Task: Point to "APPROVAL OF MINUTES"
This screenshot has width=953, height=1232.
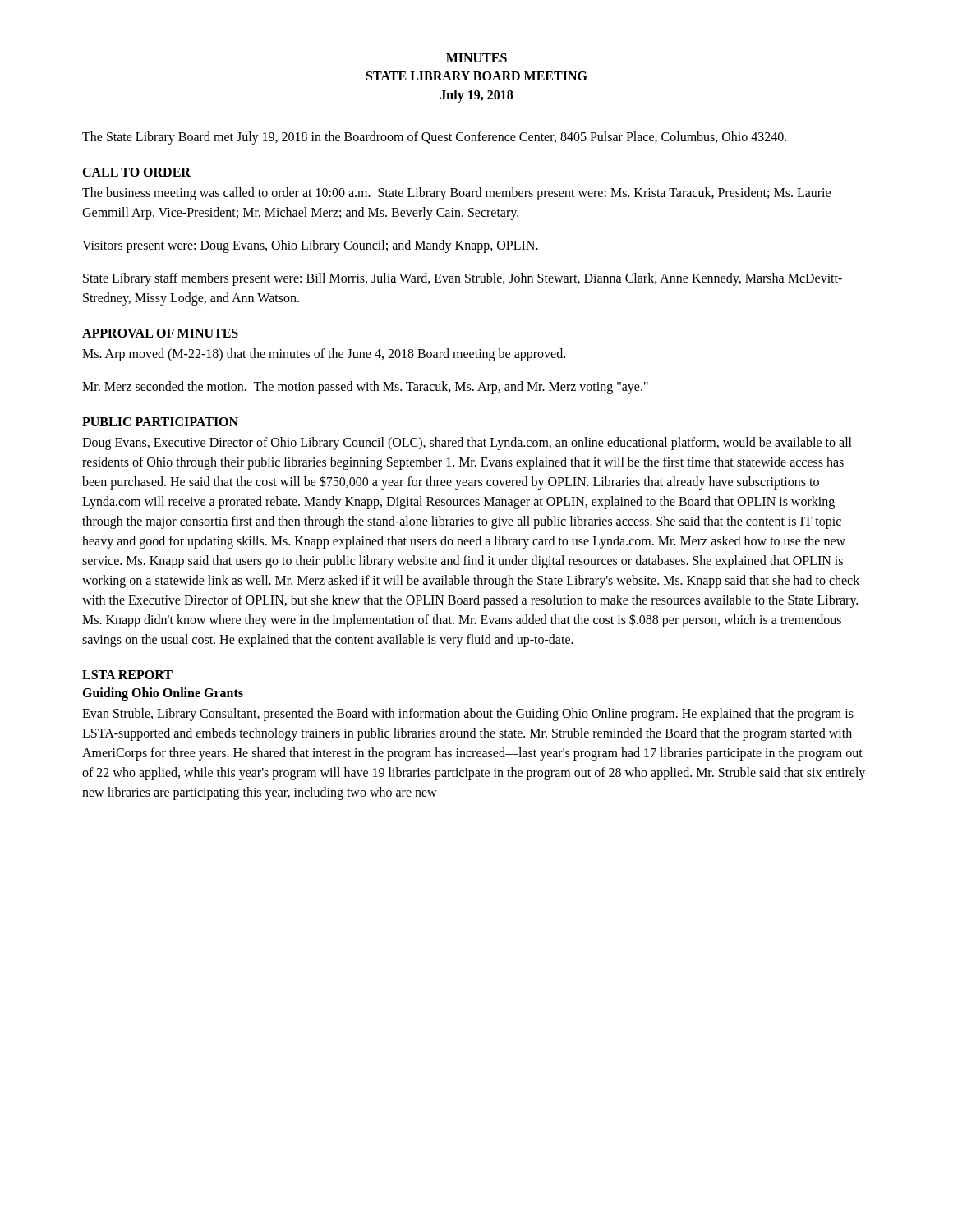Action: click(x=160, y=333)
